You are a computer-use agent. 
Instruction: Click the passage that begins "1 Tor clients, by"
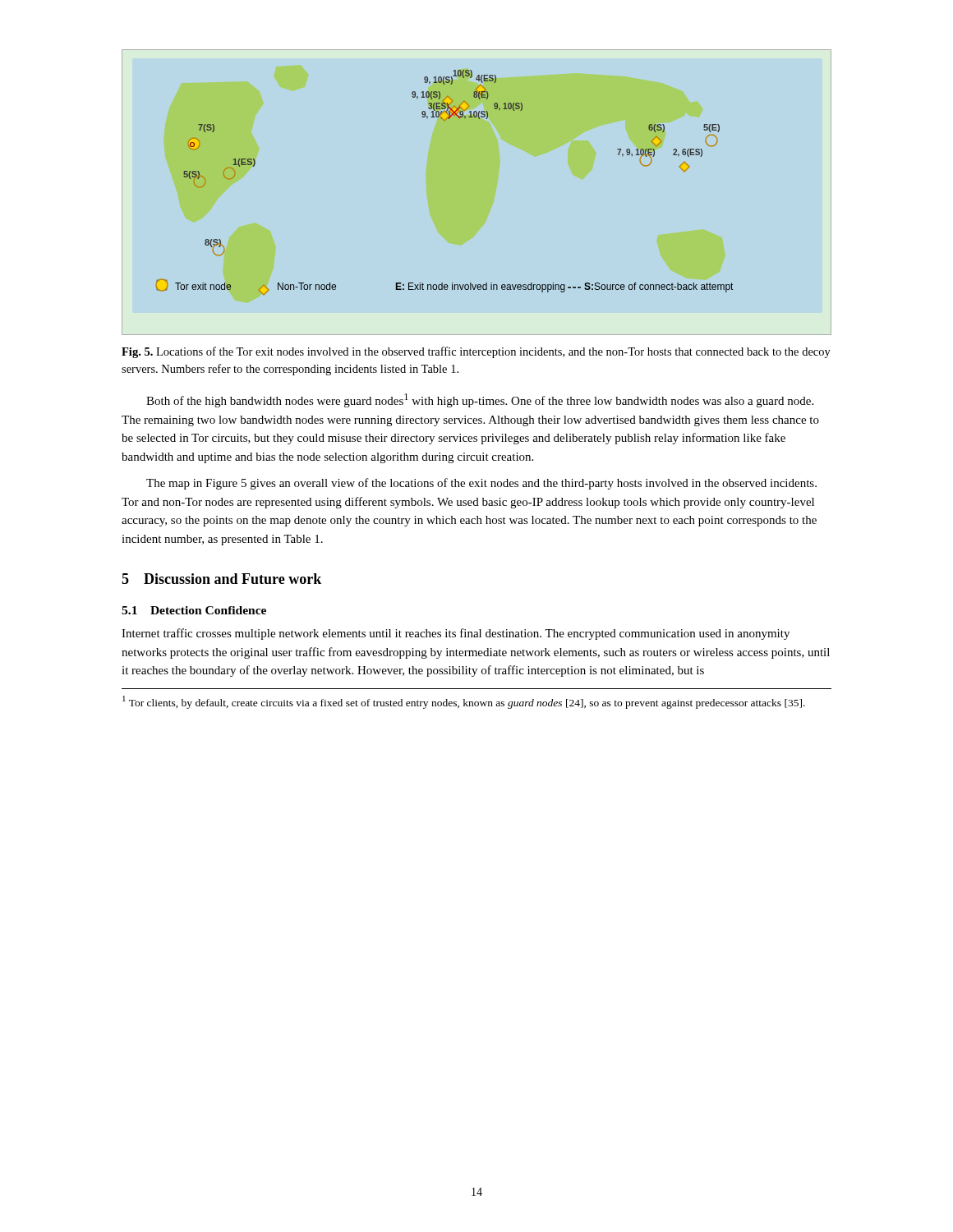[x=463, y=700]
